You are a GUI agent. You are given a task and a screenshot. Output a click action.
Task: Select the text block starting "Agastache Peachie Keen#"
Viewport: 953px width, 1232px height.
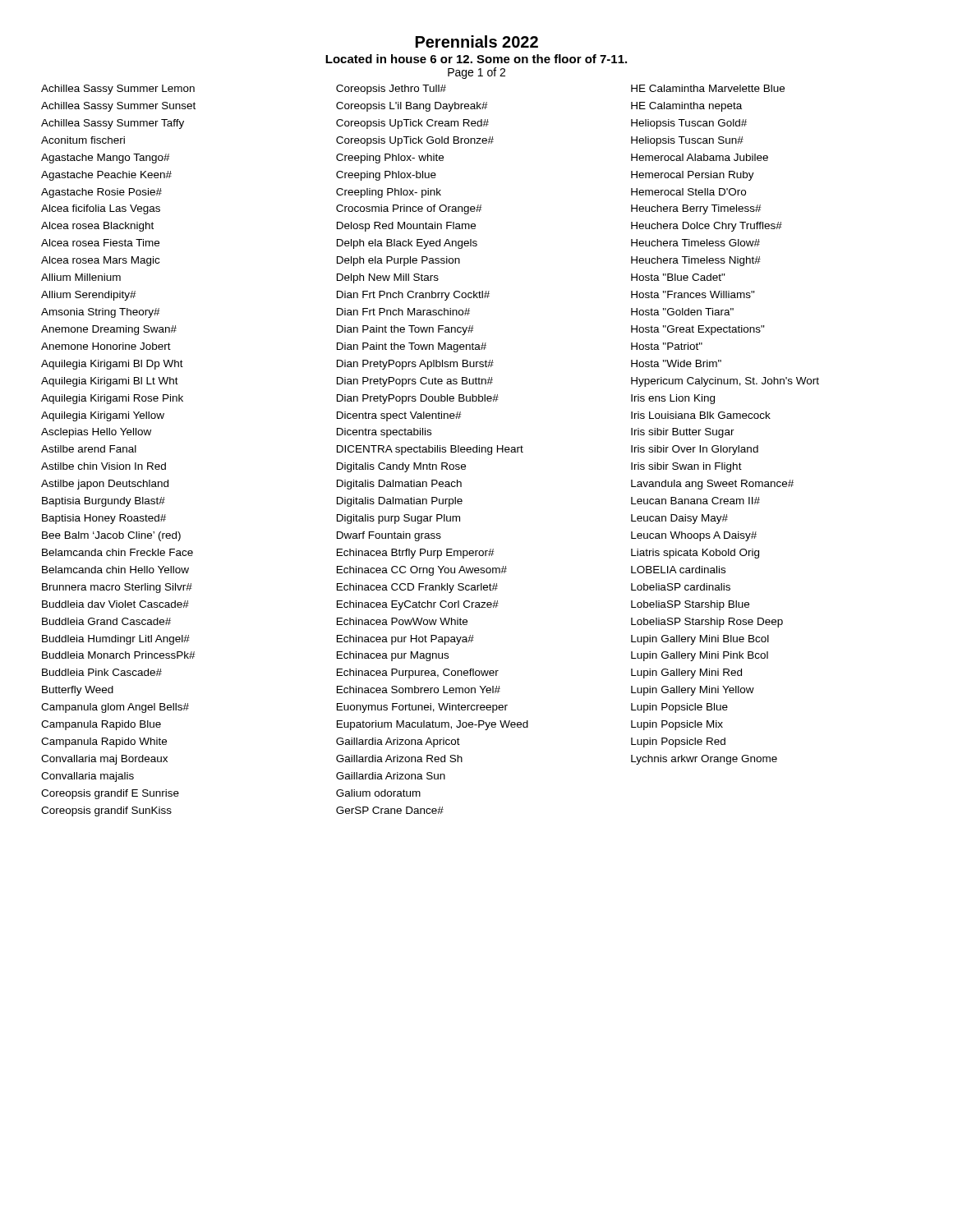click(x=106, y=174)
